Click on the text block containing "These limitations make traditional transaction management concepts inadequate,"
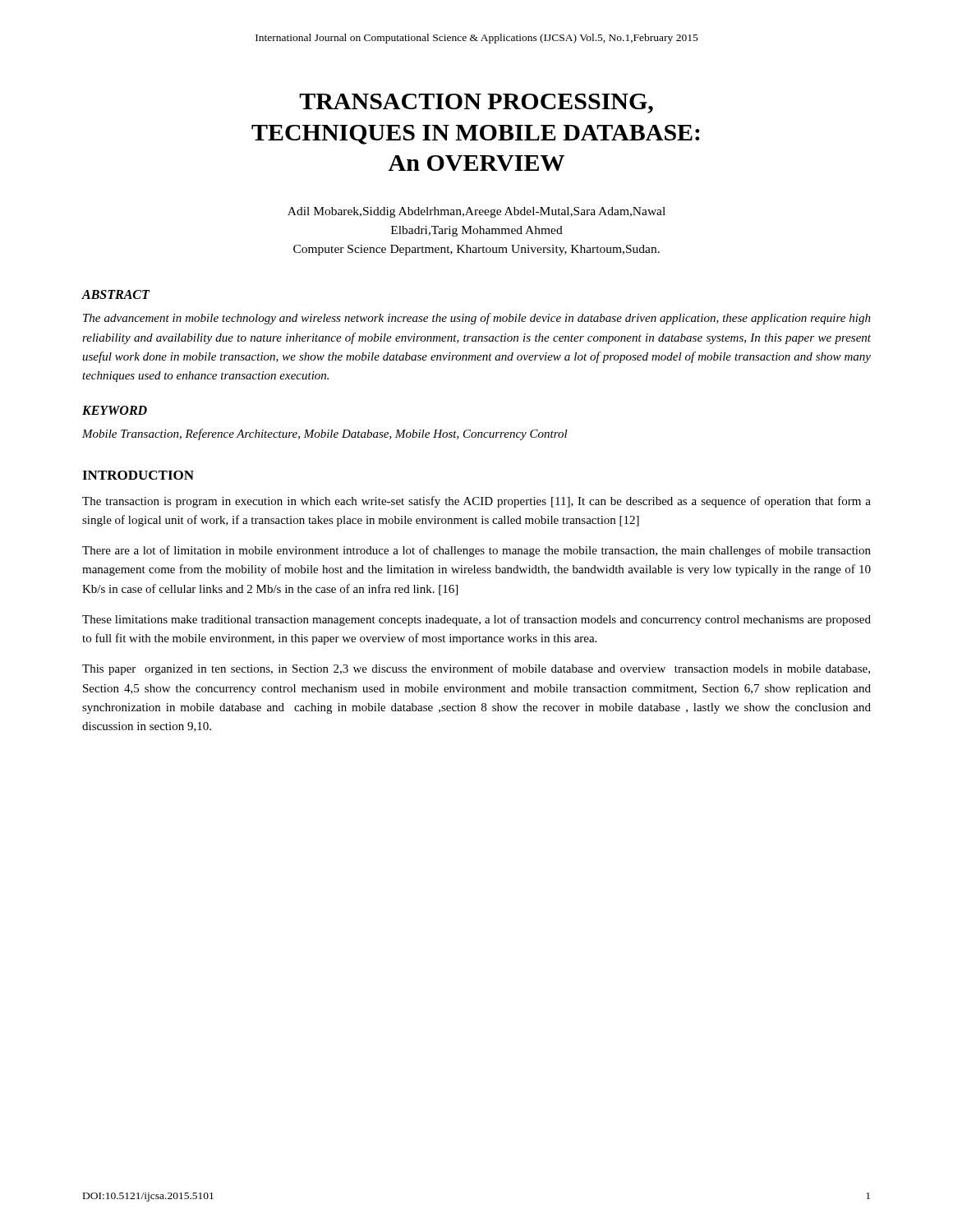The height and width of the screenshot is (1232, 953). [476, 629]
